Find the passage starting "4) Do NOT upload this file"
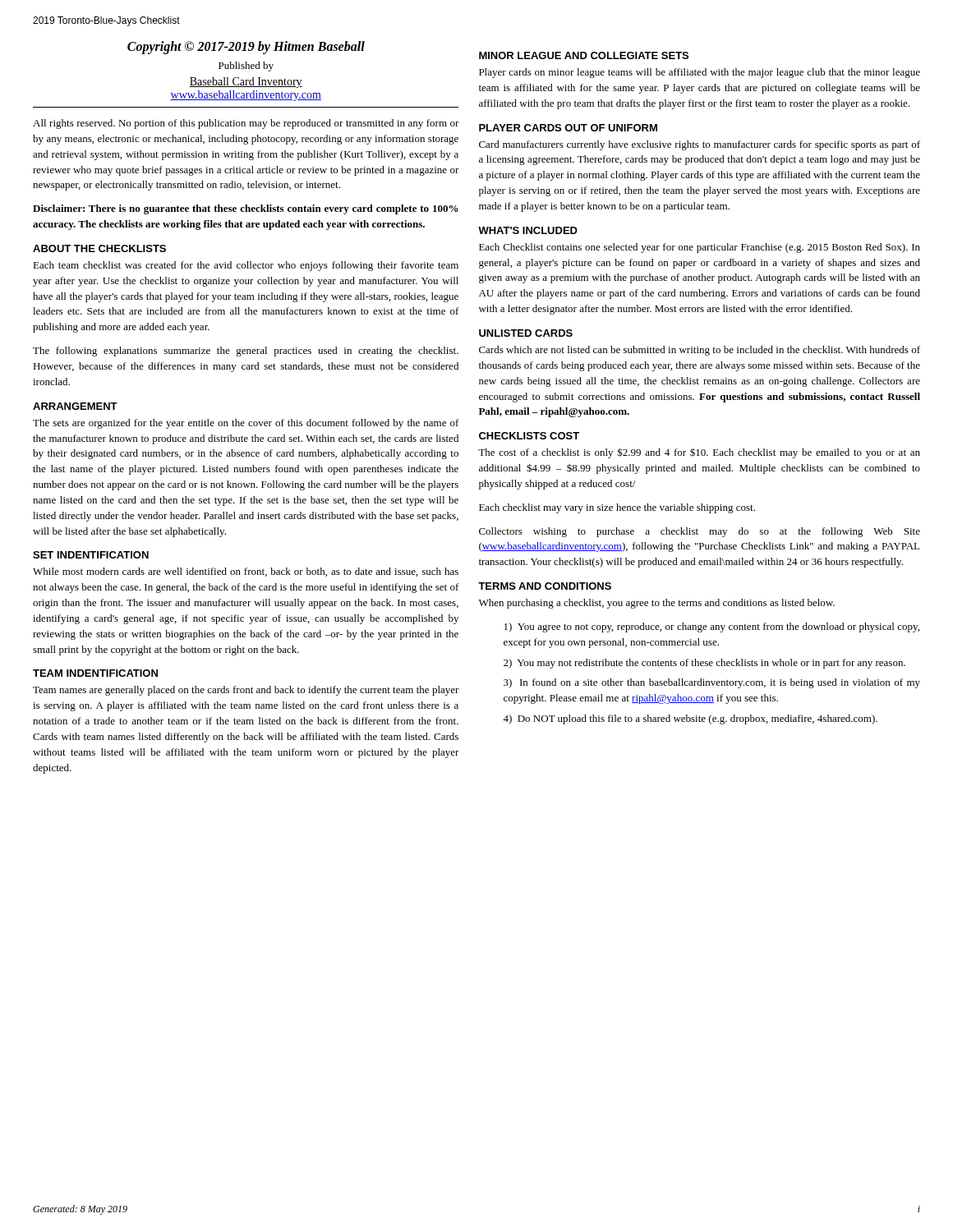 click(x=690, y=718)
